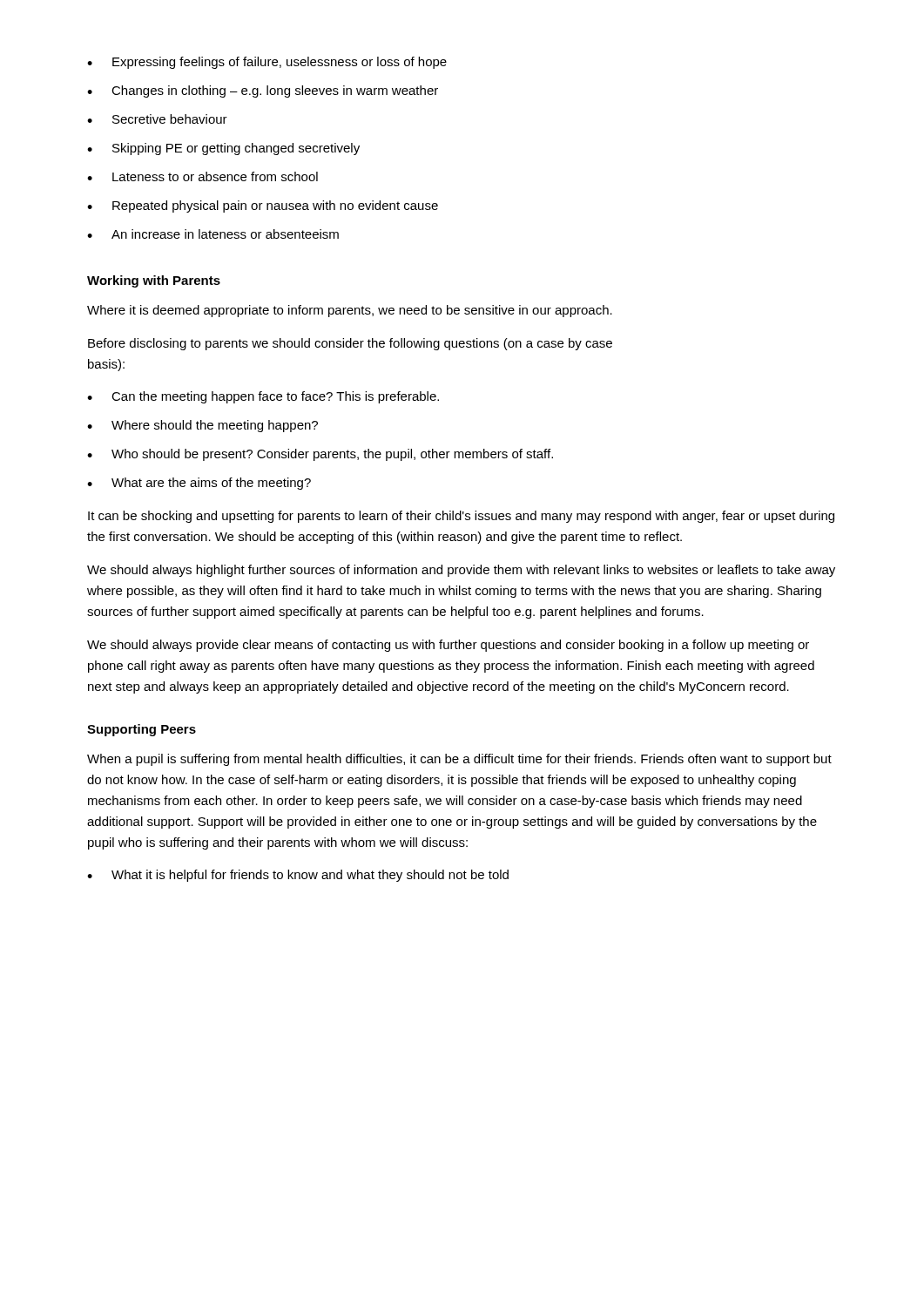Locate the text block starting "We should always provide clear"
Image resolution: width=924 pixels, height=1307 pixels.
click(451, 665)
